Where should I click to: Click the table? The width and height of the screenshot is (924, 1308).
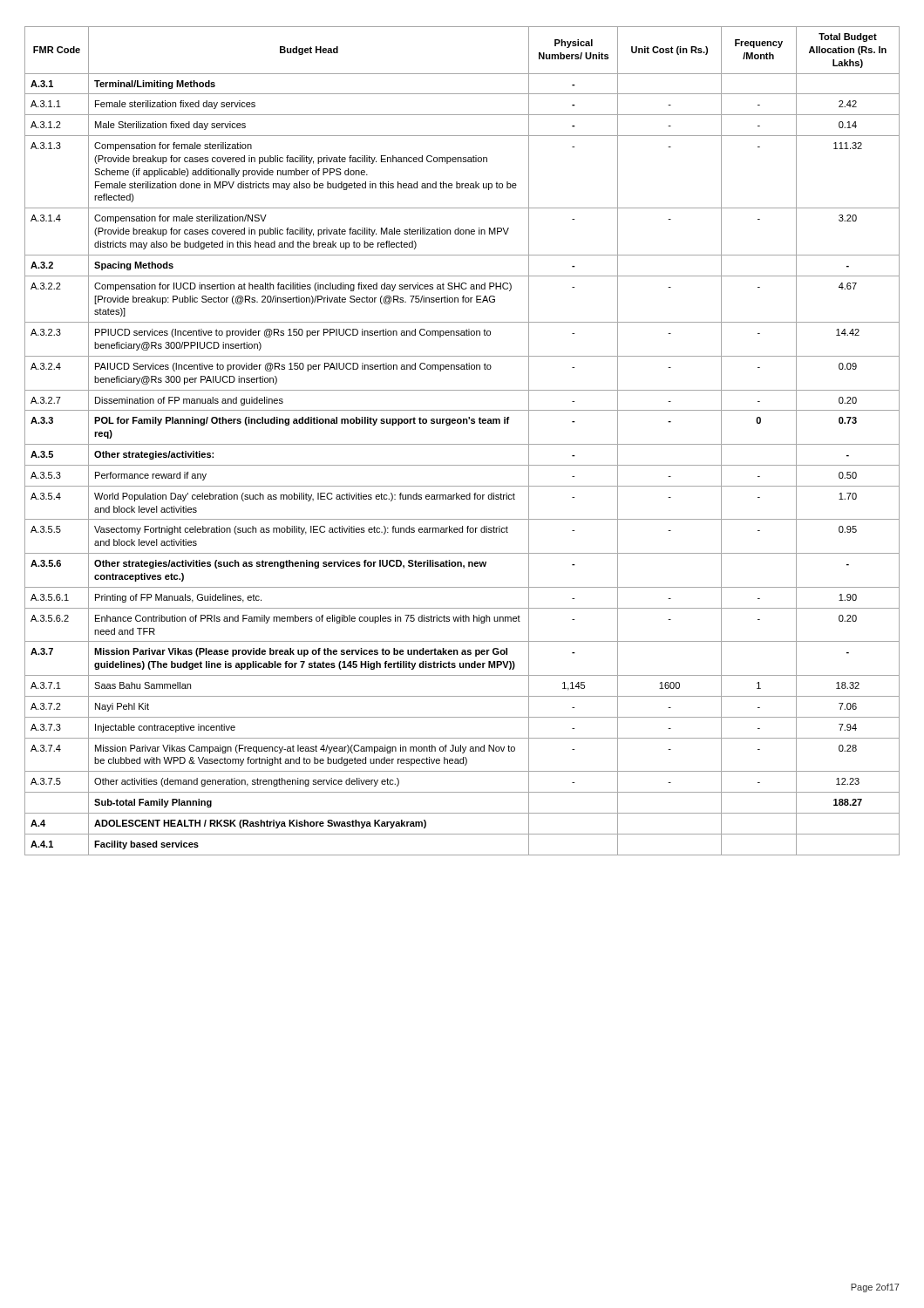(x=462, y=441)
